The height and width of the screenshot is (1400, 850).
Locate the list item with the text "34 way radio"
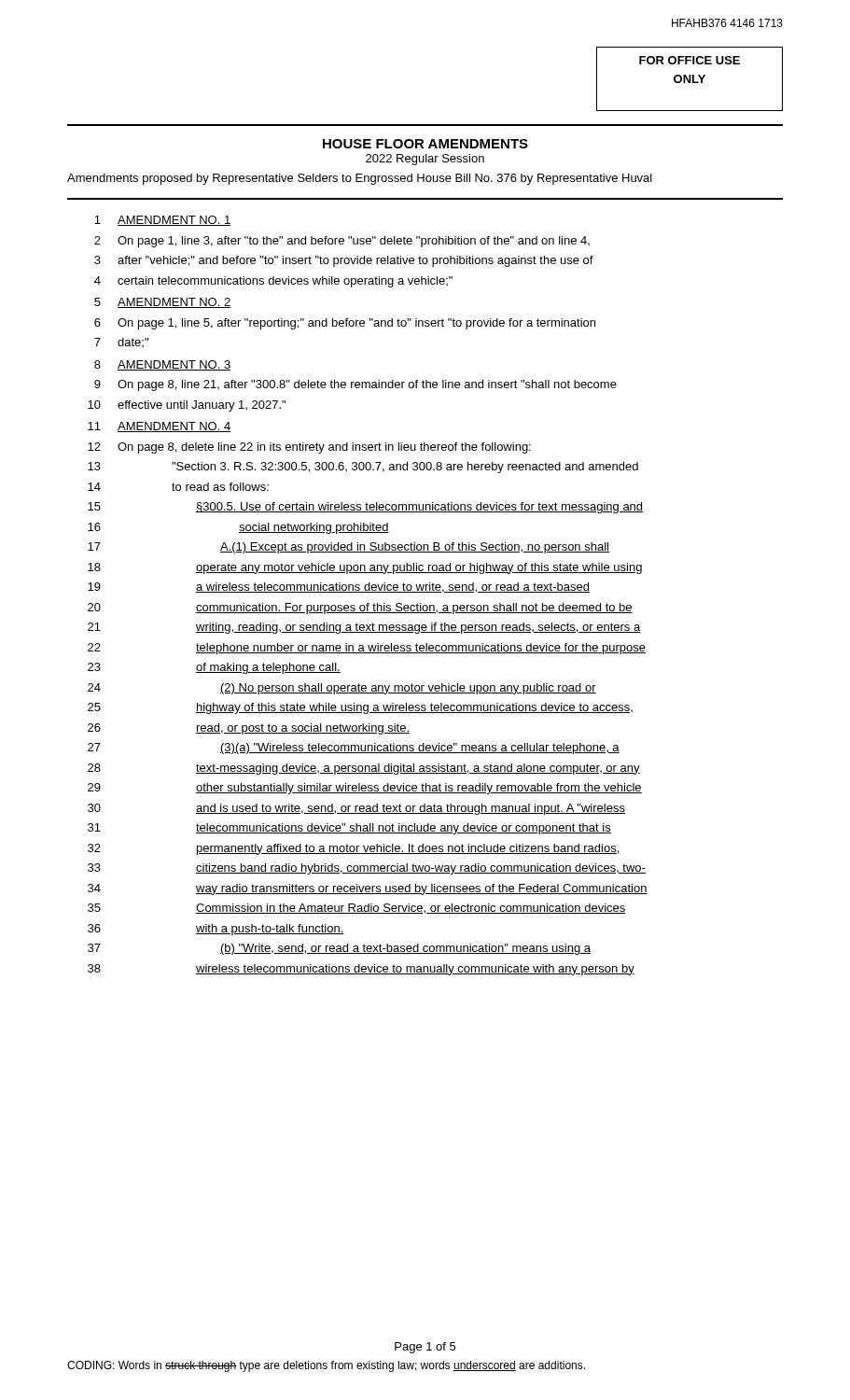point(425,888)
